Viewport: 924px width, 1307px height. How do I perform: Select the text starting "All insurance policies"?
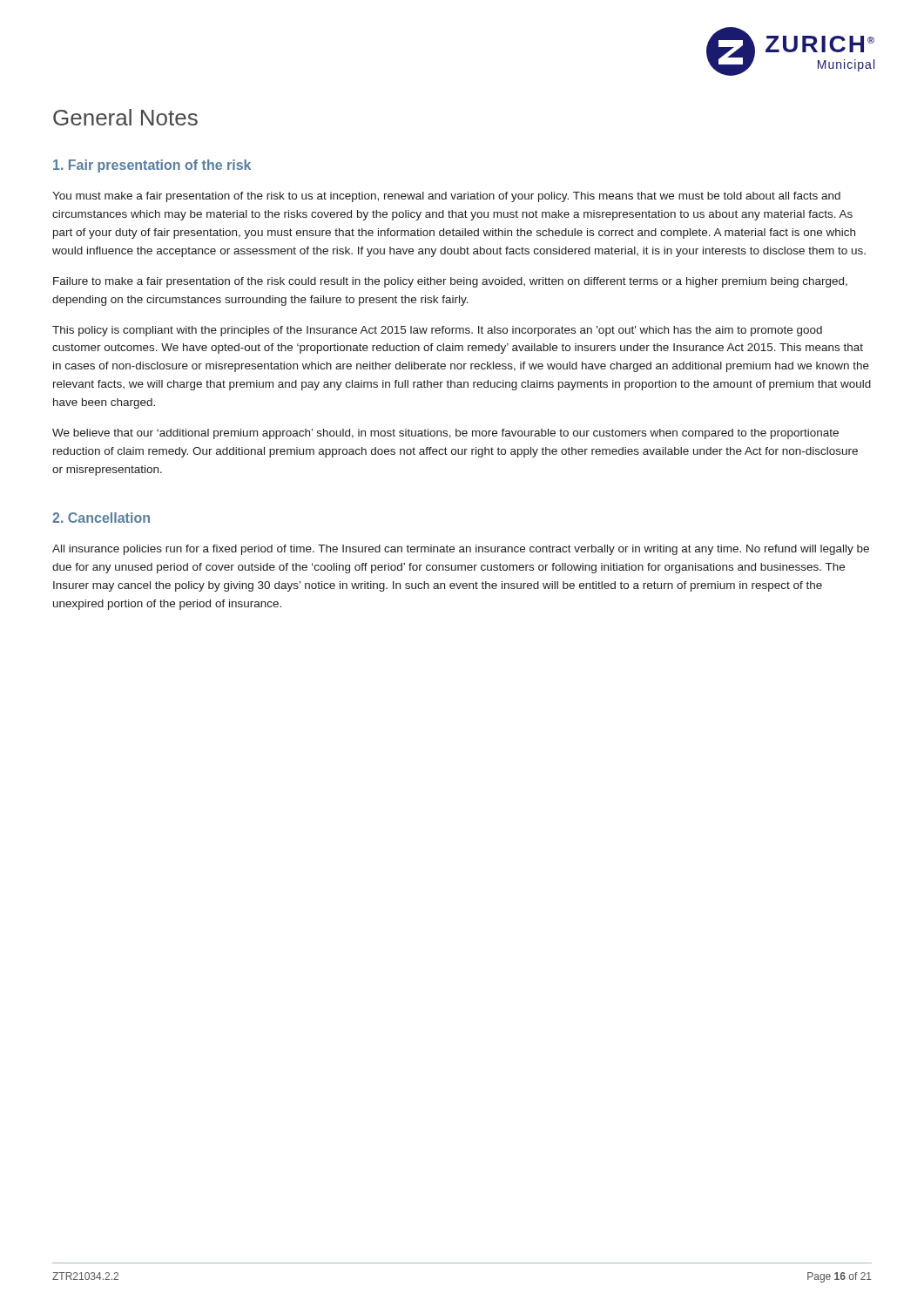tap(461, 576)
